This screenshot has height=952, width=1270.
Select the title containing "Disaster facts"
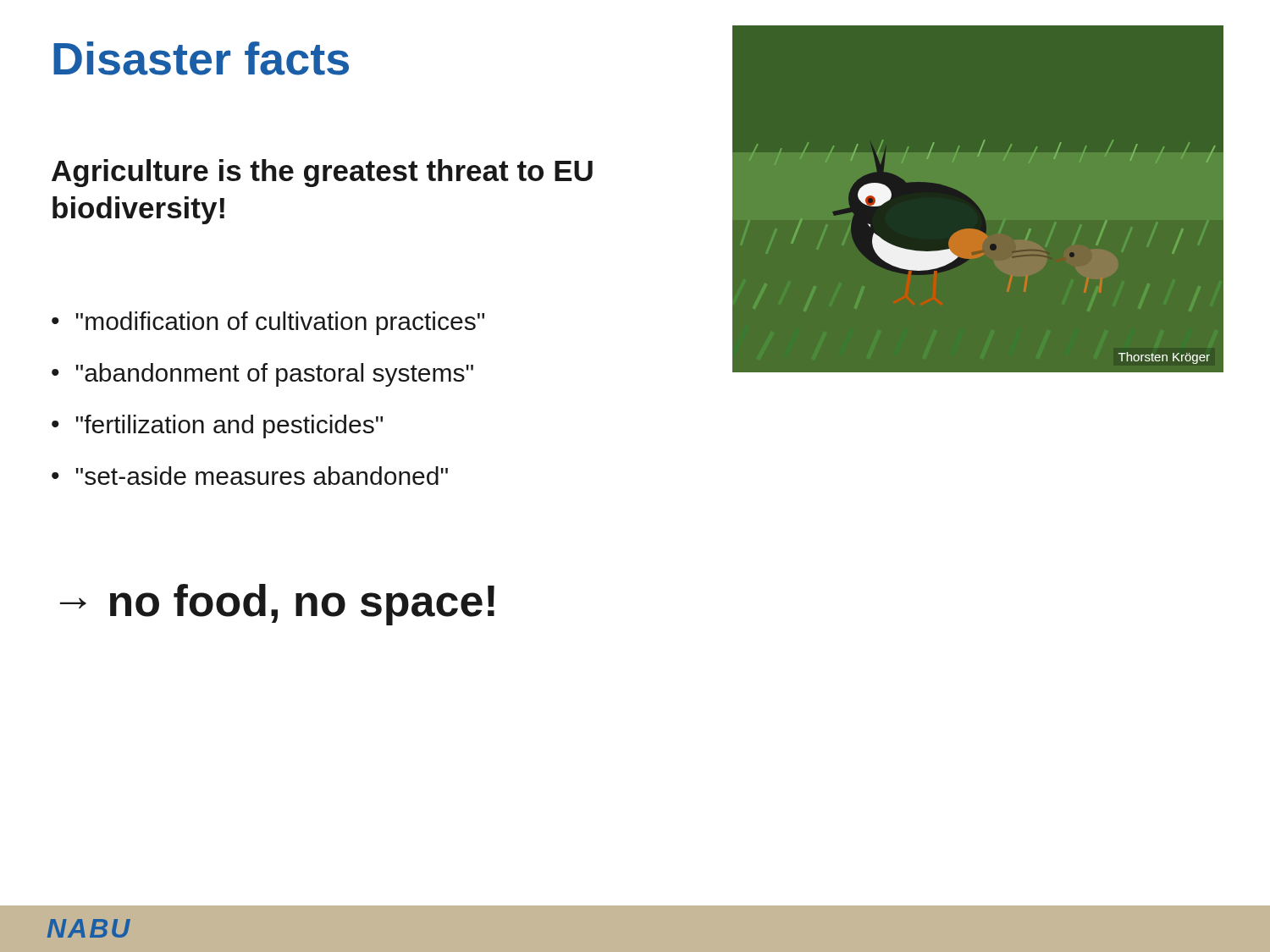(x=201, y=59)
